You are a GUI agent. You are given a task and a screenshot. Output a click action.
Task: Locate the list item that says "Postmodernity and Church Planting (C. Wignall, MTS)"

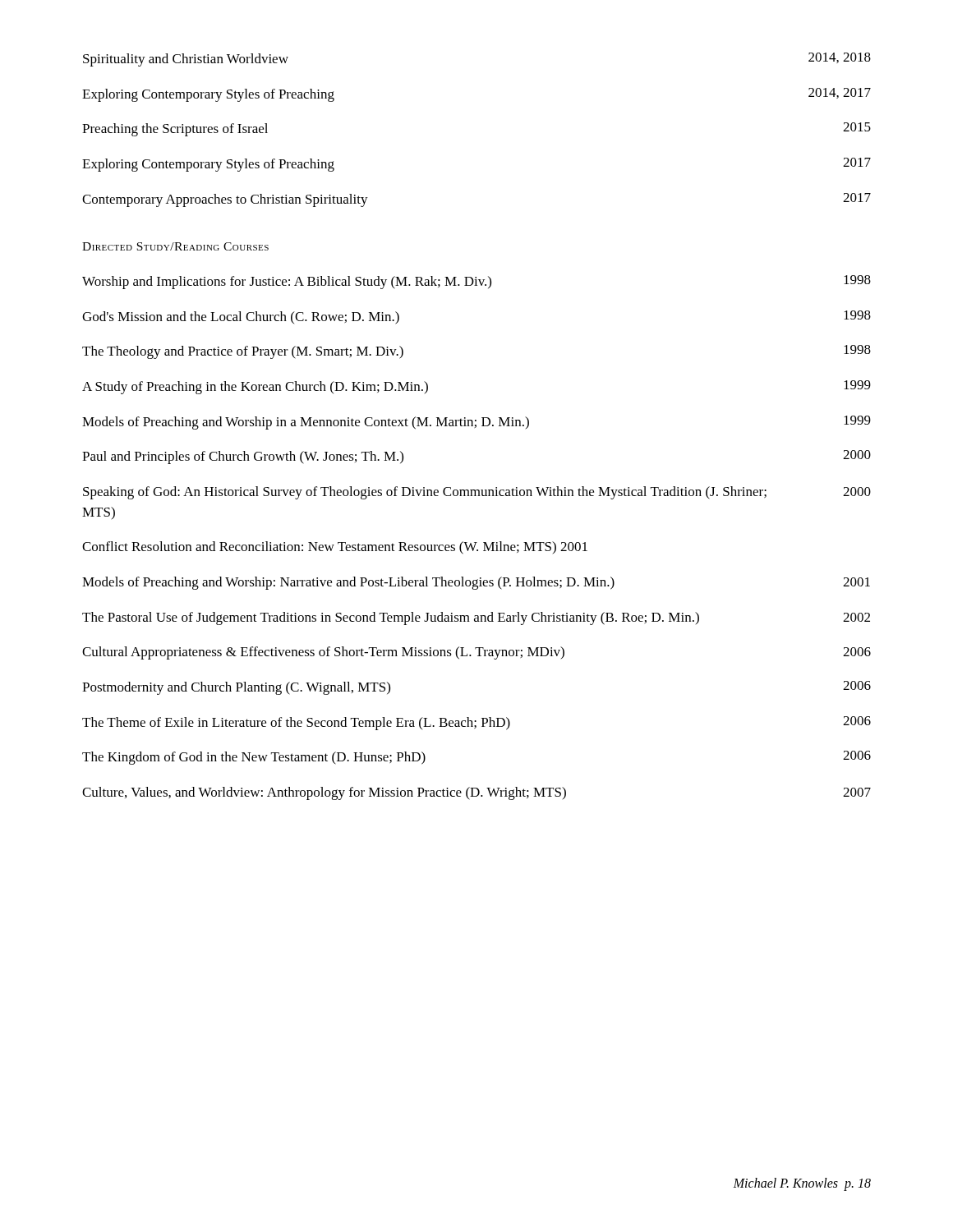click(x=241, y=688)
